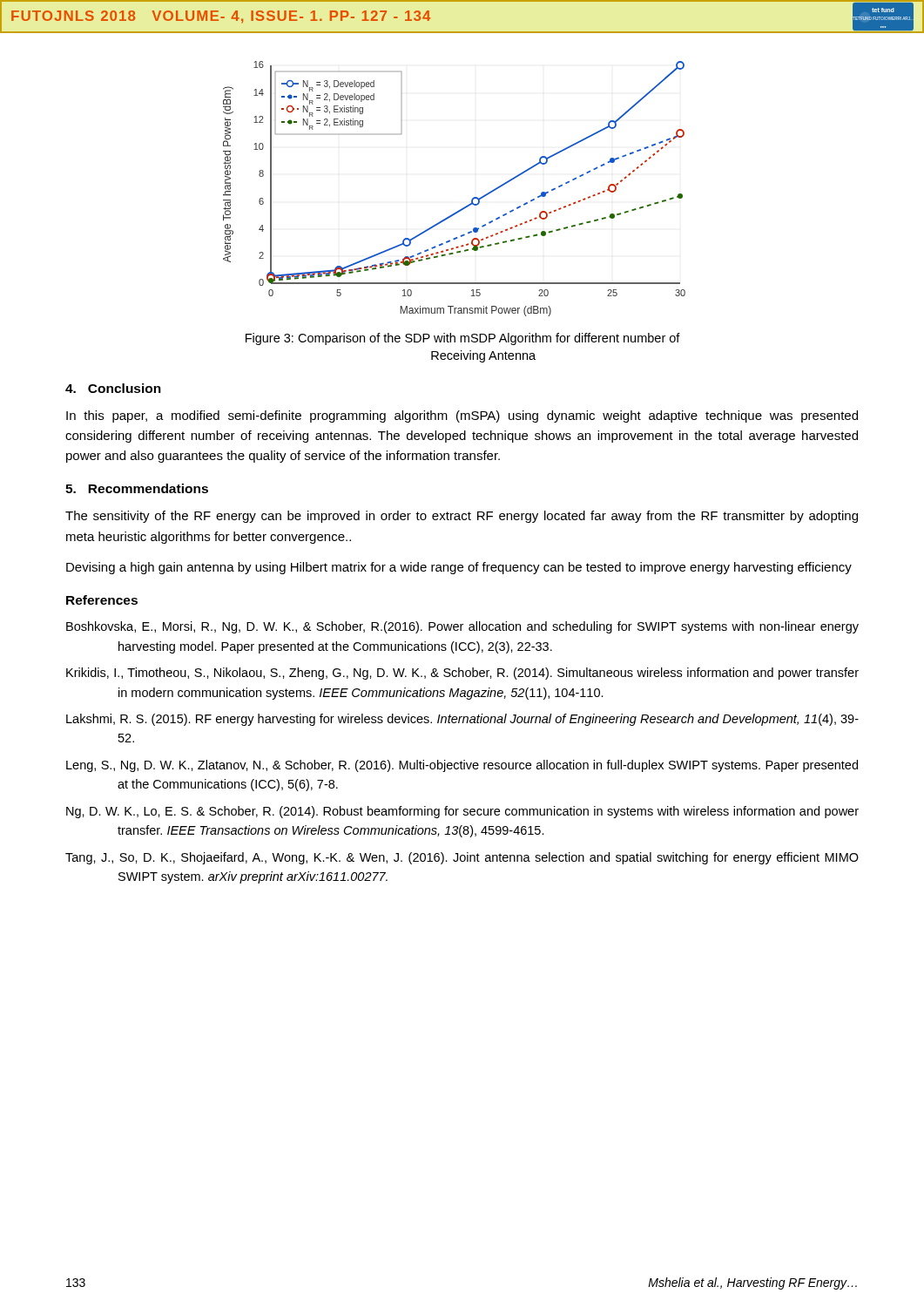
Task: Click where it says "5. Recommendations"
Action: [x=137, y=489]
